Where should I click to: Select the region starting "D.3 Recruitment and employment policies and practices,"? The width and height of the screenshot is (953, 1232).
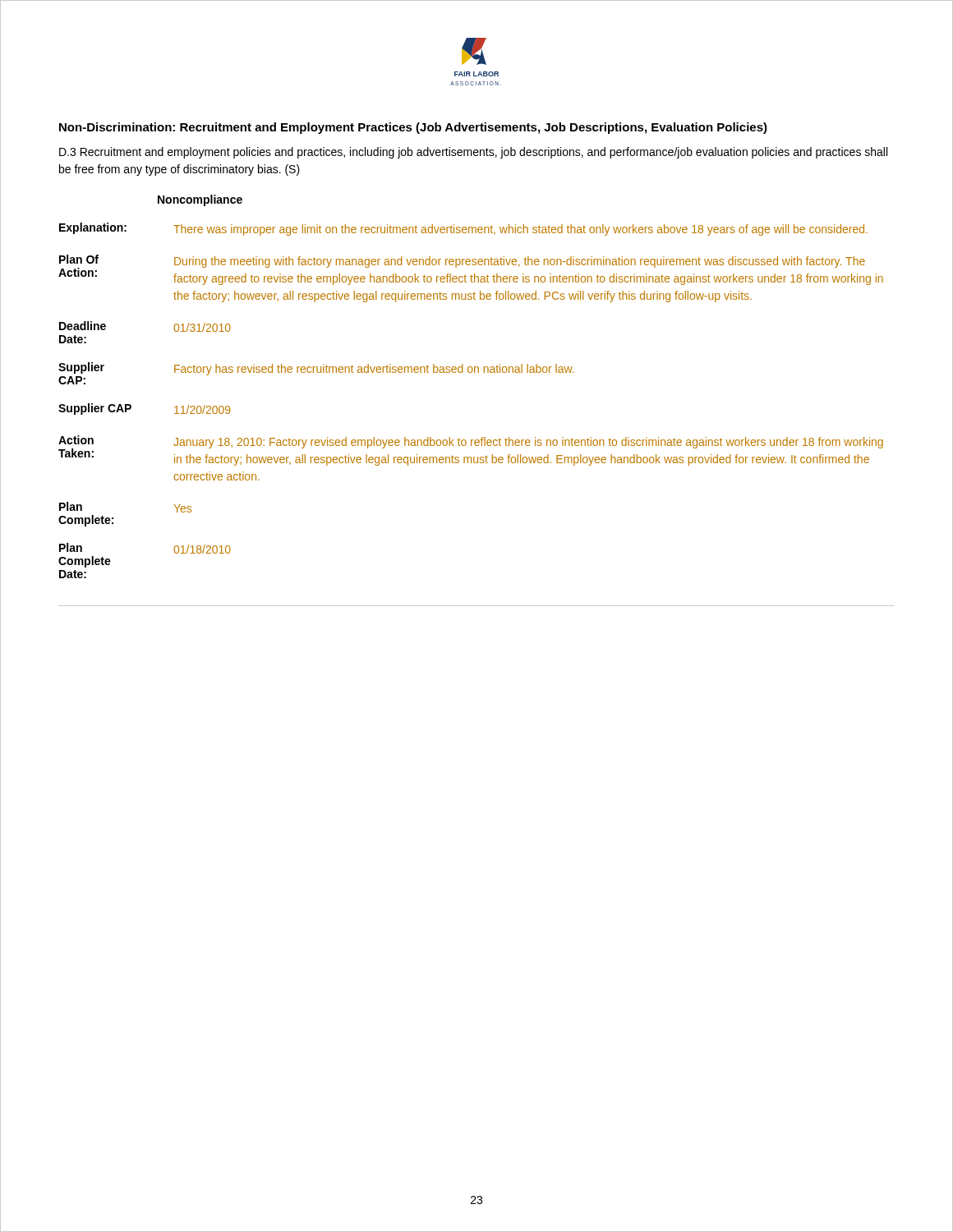pos(473,161)
